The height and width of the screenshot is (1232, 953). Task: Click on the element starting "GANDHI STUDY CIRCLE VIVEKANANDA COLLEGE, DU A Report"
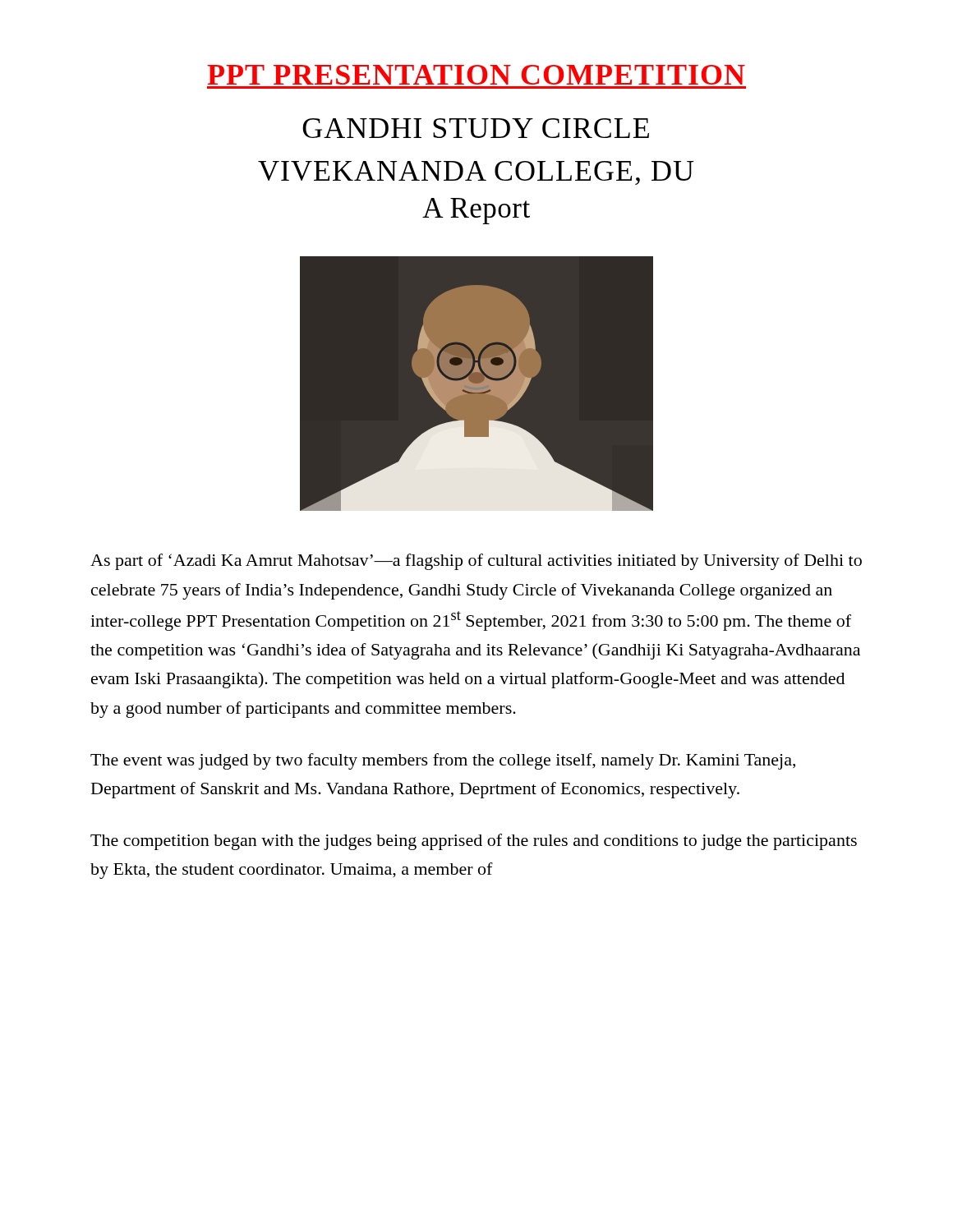(x=476, y=166)
